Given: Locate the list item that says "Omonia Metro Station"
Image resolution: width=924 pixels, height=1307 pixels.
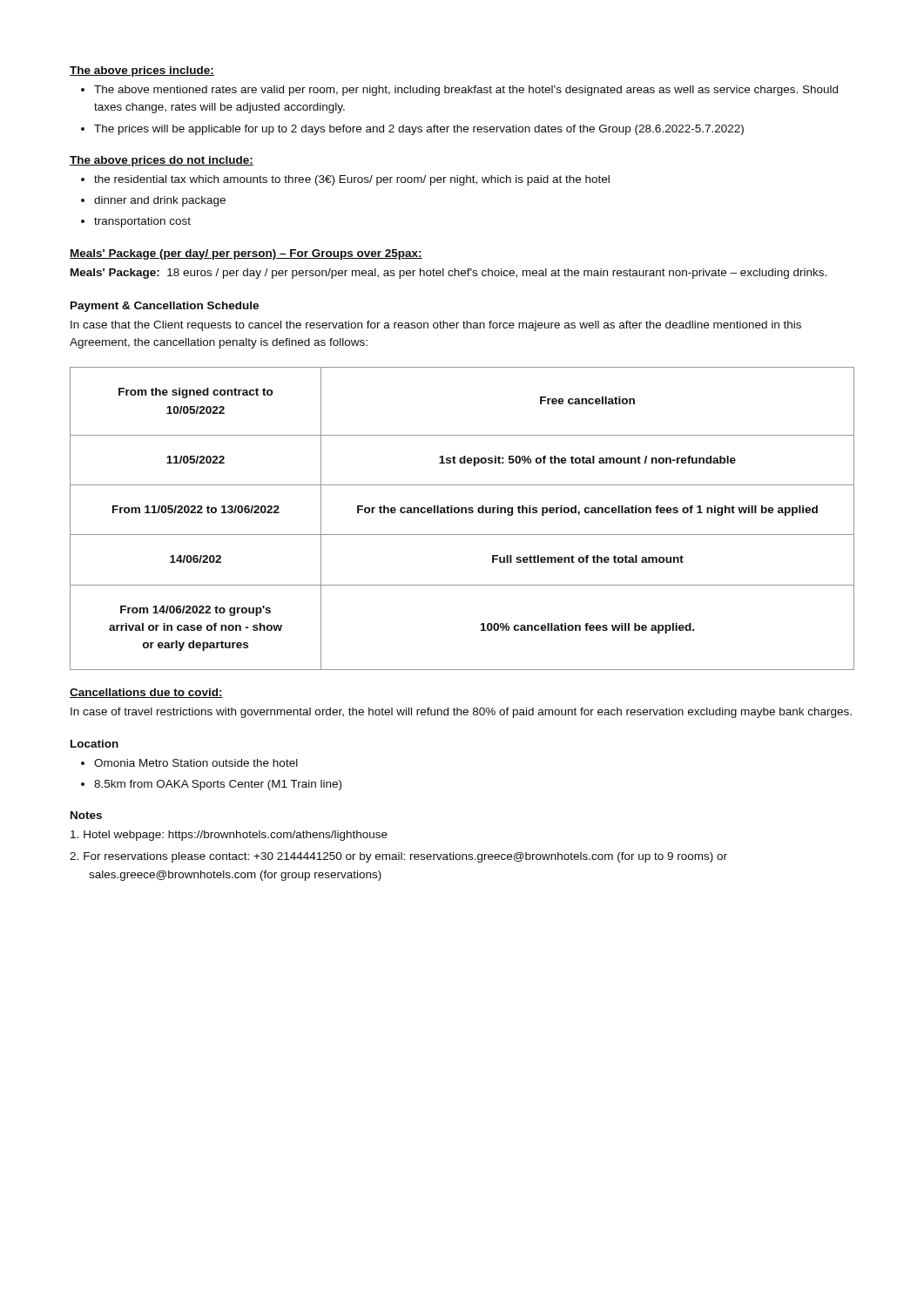Looking at the screenshot, I should pyautogui.click(x=196, y=762).
